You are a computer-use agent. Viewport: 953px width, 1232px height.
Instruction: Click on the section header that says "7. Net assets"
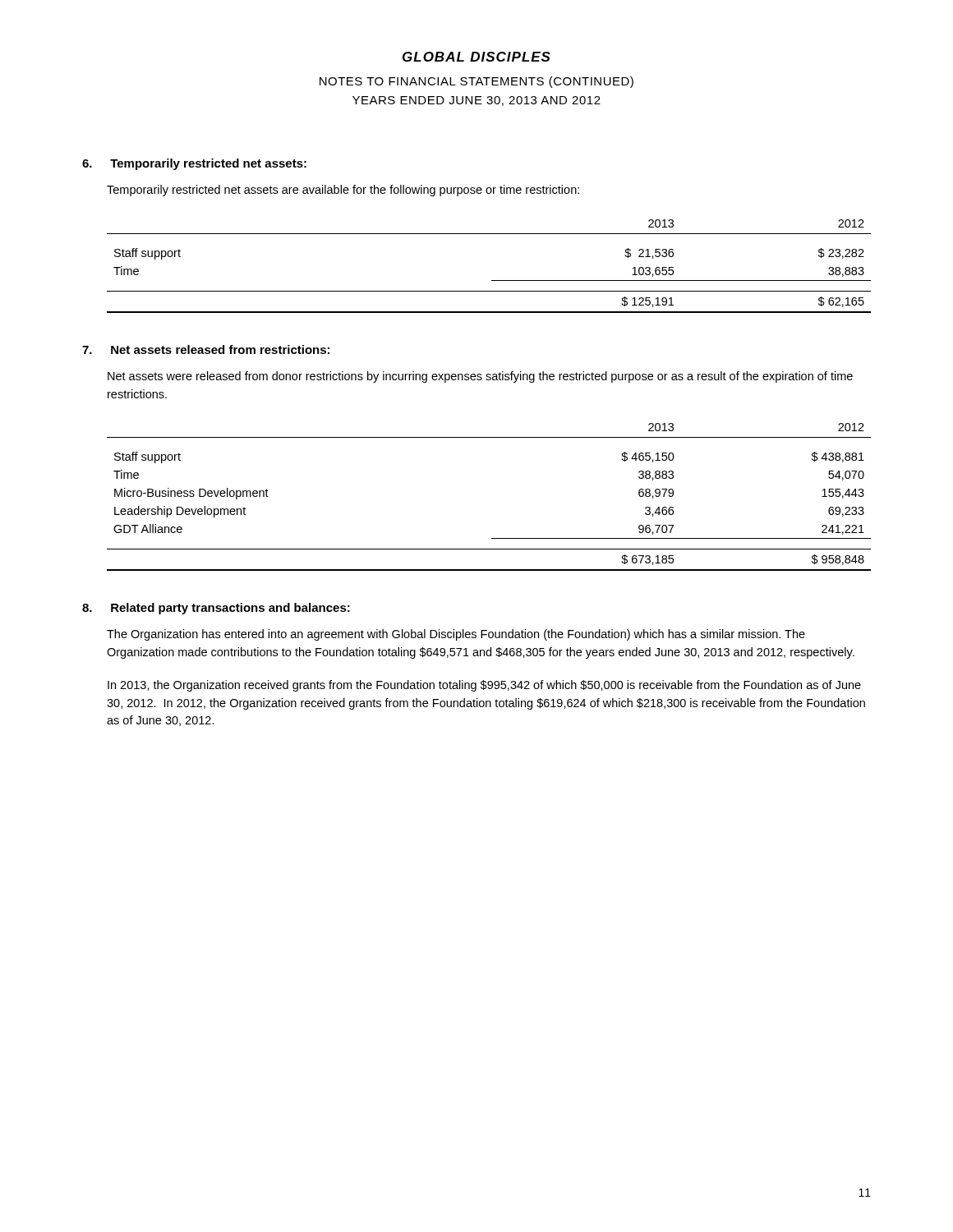(x=206, y=349)
